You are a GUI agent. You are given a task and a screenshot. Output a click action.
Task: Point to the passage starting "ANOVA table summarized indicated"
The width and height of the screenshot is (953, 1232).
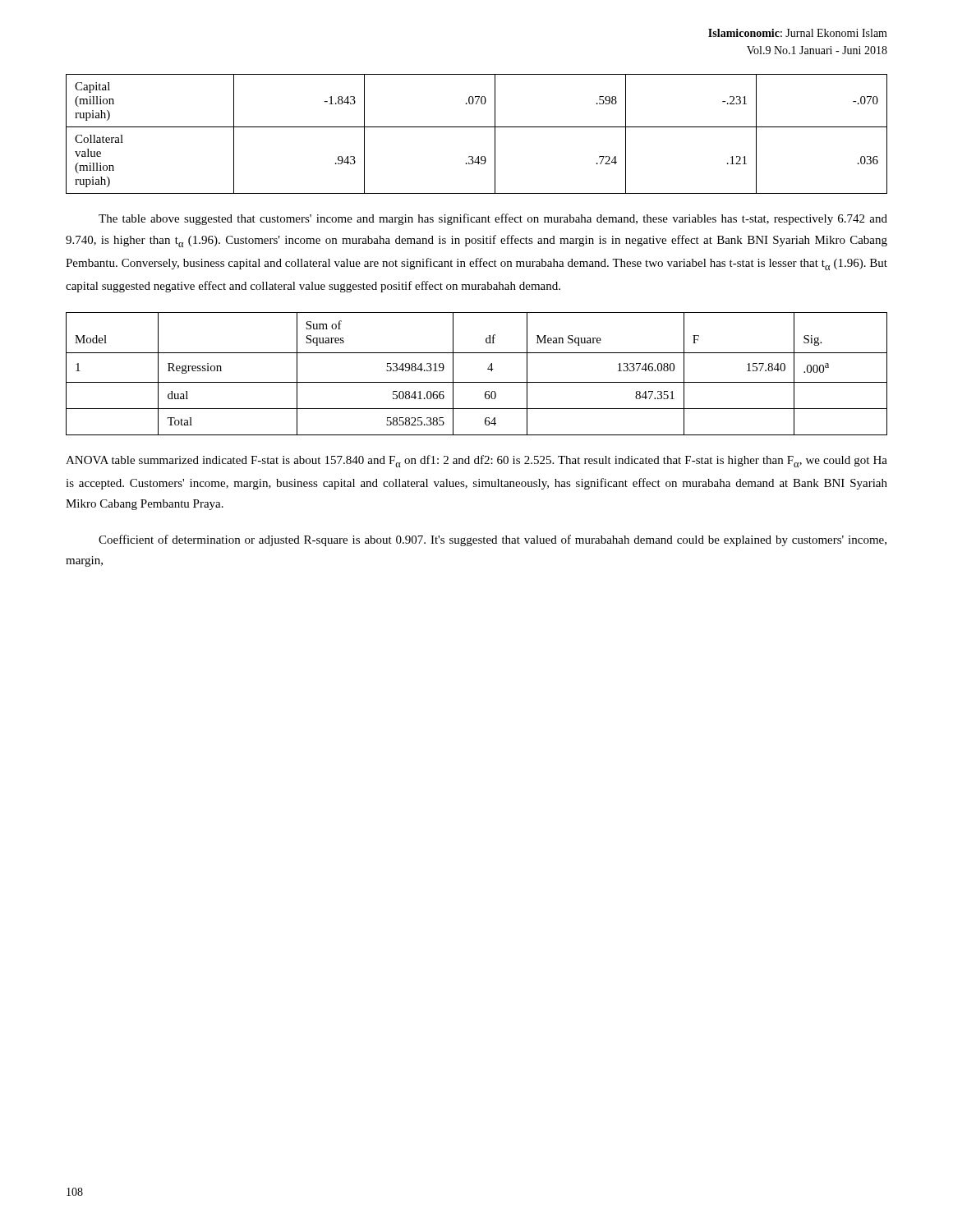476,482
